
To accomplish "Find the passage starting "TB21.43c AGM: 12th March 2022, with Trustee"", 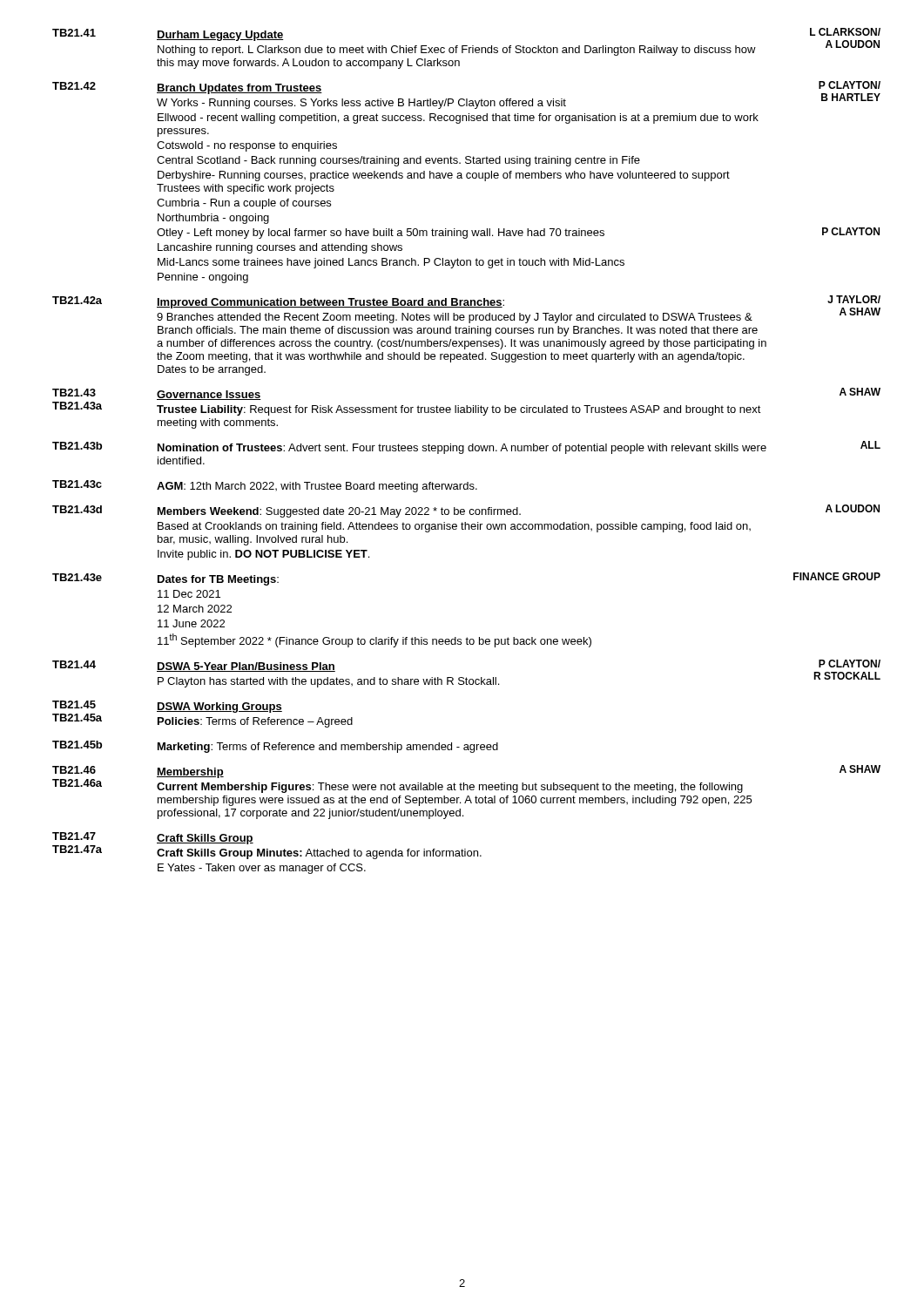I will pos(414,486).
